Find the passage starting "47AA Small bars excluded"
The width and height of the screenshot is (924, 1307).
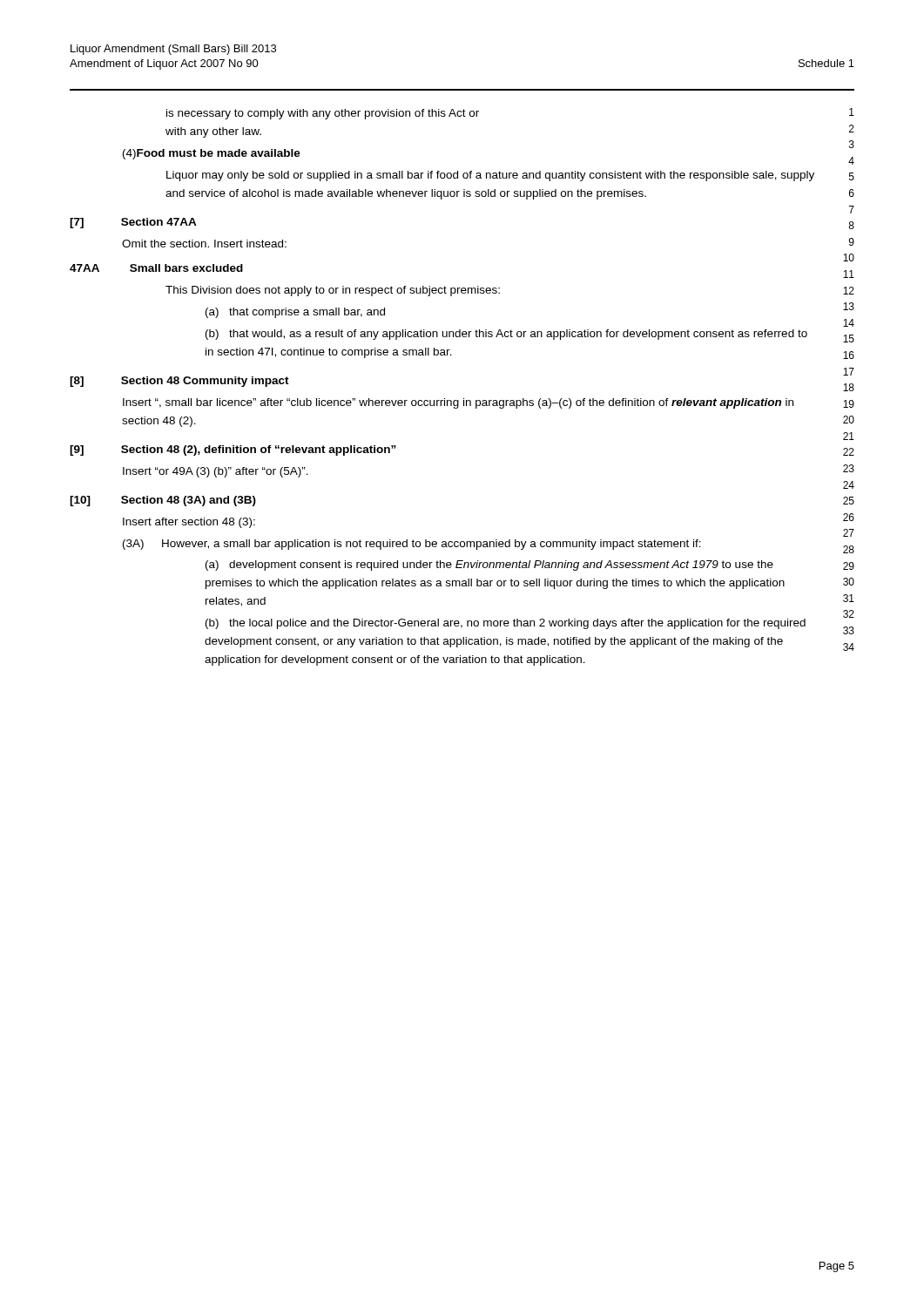[x=156, y=268]
